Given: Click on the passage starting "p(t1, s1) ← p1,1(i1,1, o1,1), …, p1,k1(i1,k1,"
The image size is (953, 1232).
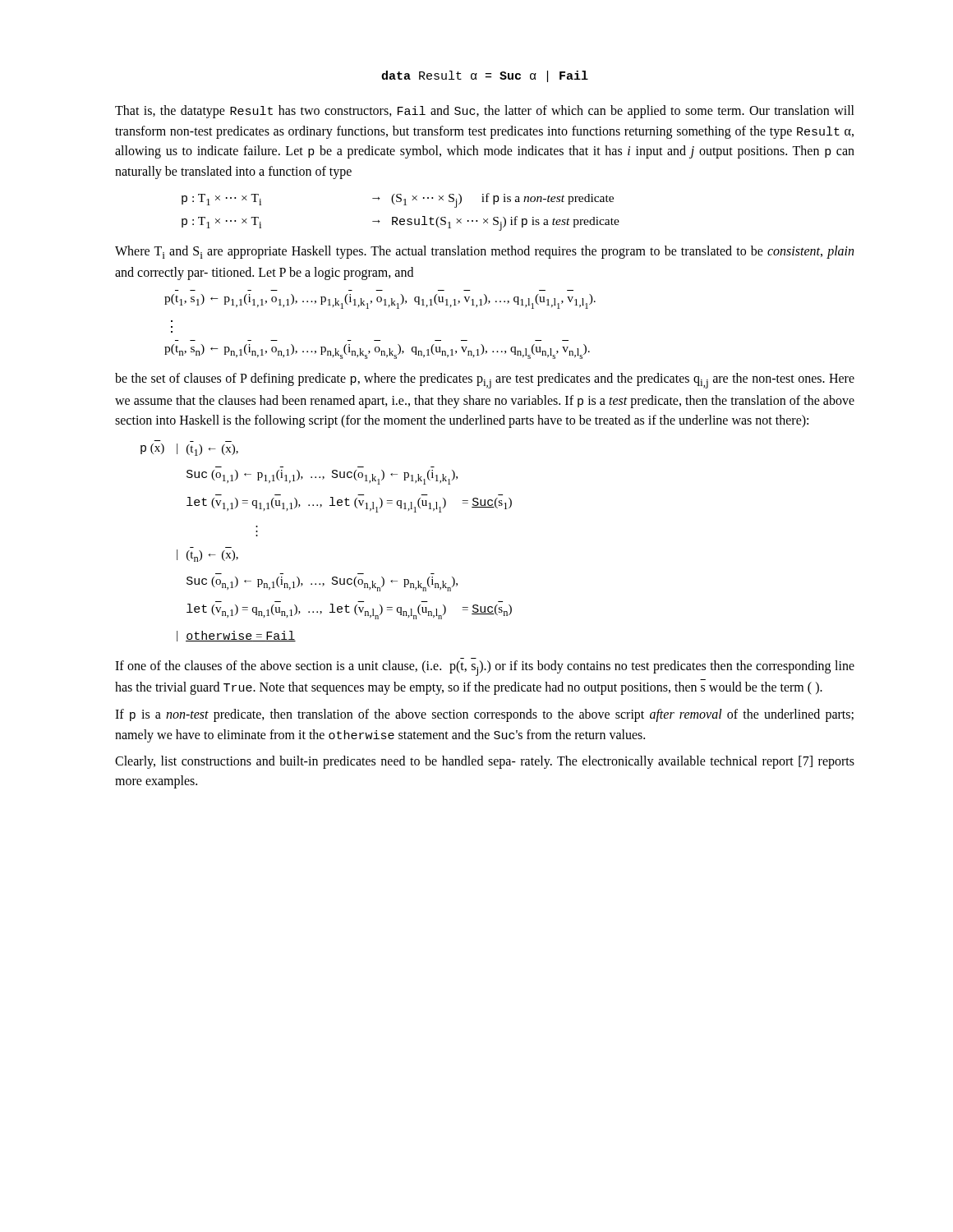Looking at the screenshot, I should click(380, 301).
